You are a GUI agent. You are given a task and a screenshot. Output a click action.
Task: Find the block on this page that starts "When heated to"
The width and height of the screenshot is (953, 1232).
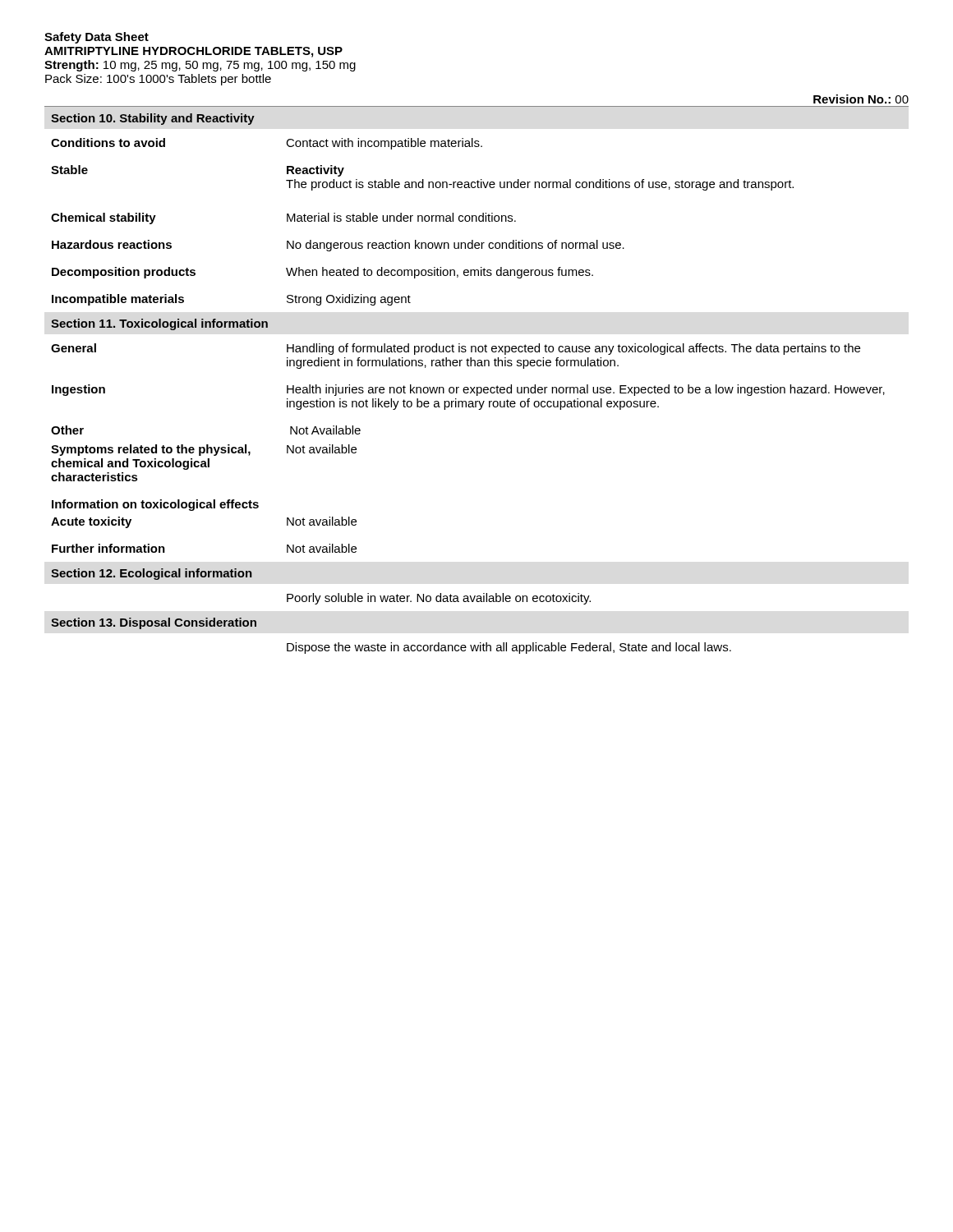(x=440, y=271)
